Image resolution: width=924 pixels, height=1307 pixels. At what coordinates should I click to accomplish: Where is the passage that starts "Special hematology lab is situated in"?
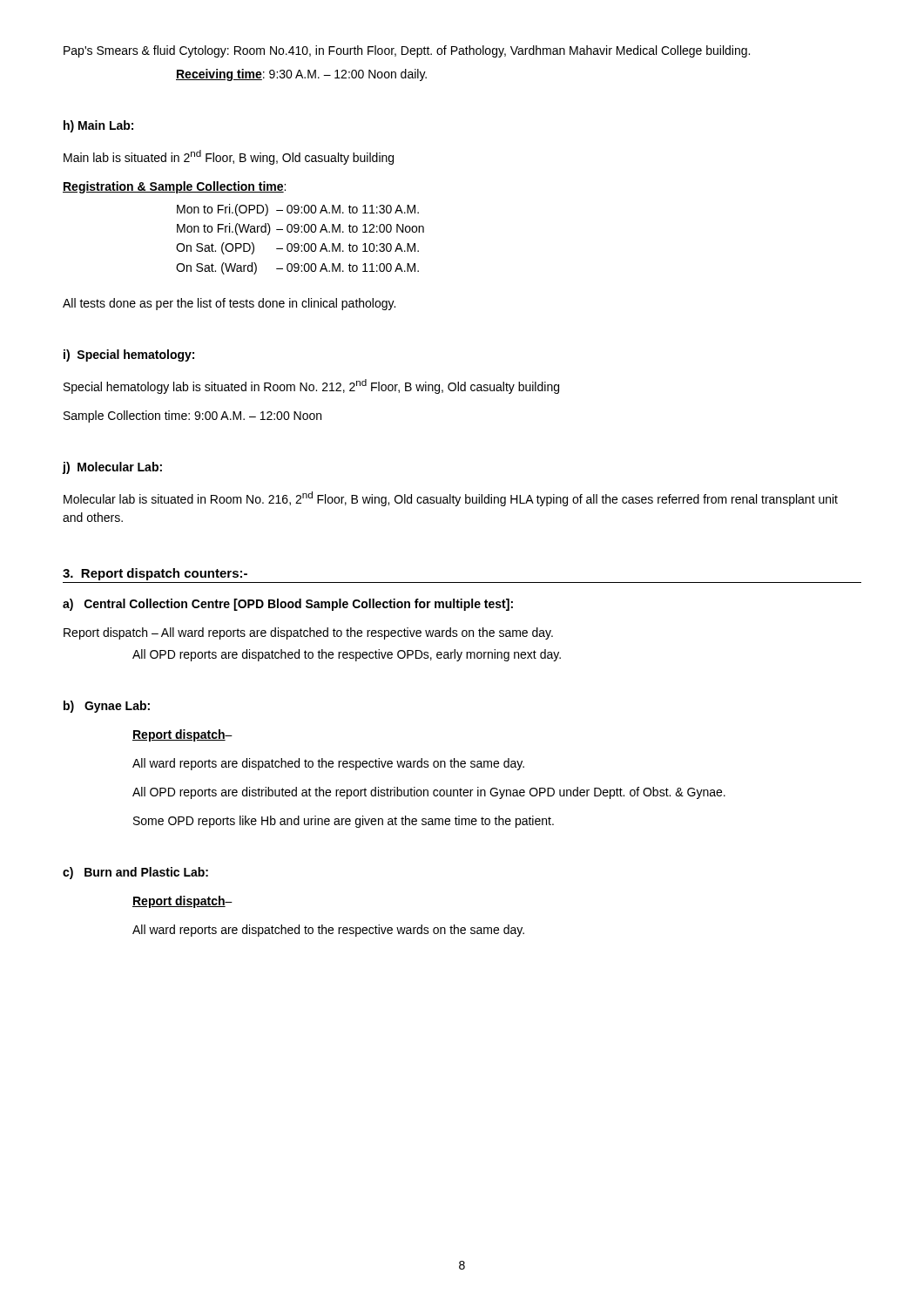click(311, 385)
